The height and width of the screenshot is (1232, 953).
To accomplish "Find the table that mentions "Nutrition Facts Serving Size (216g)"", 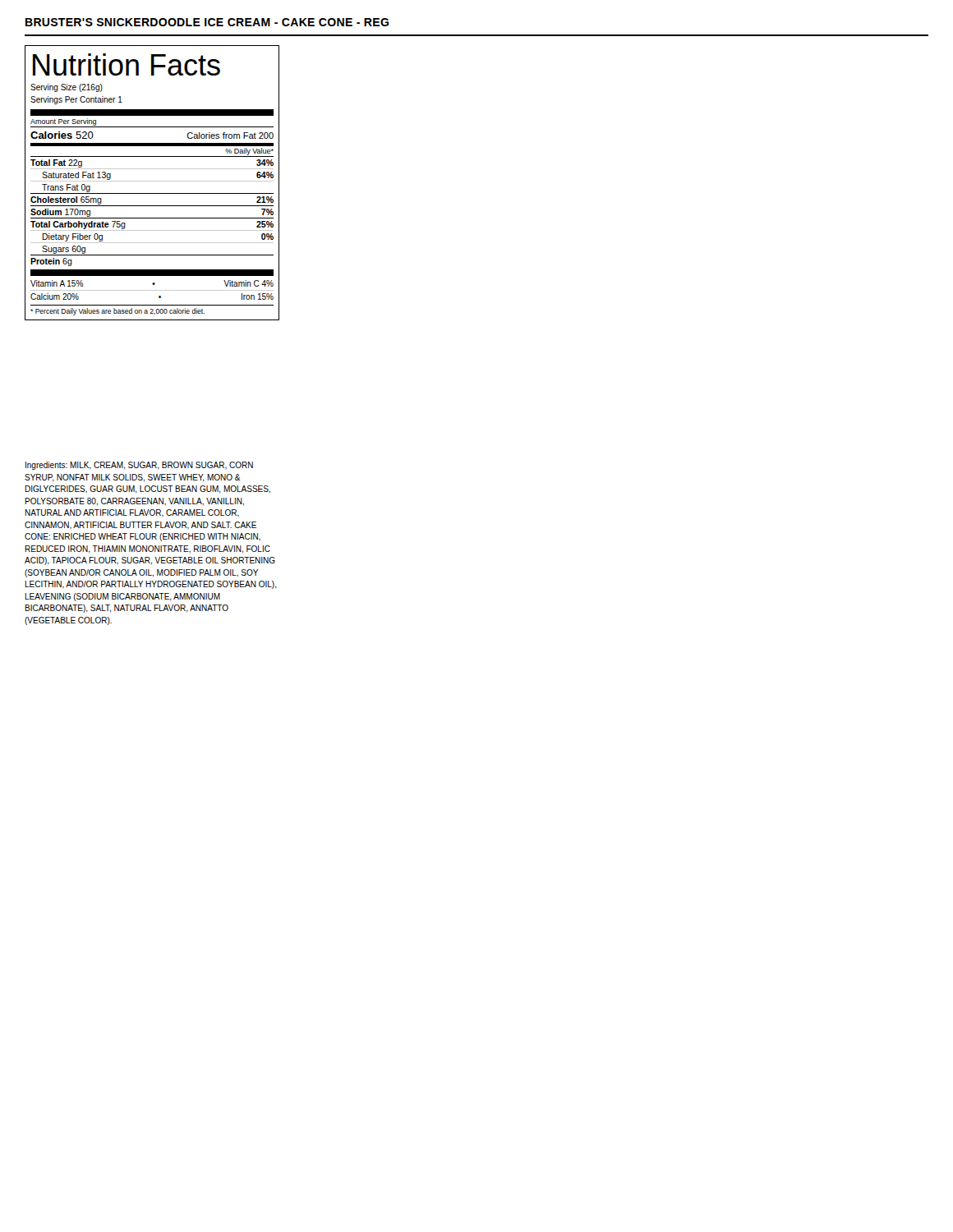I will point(152,183).
